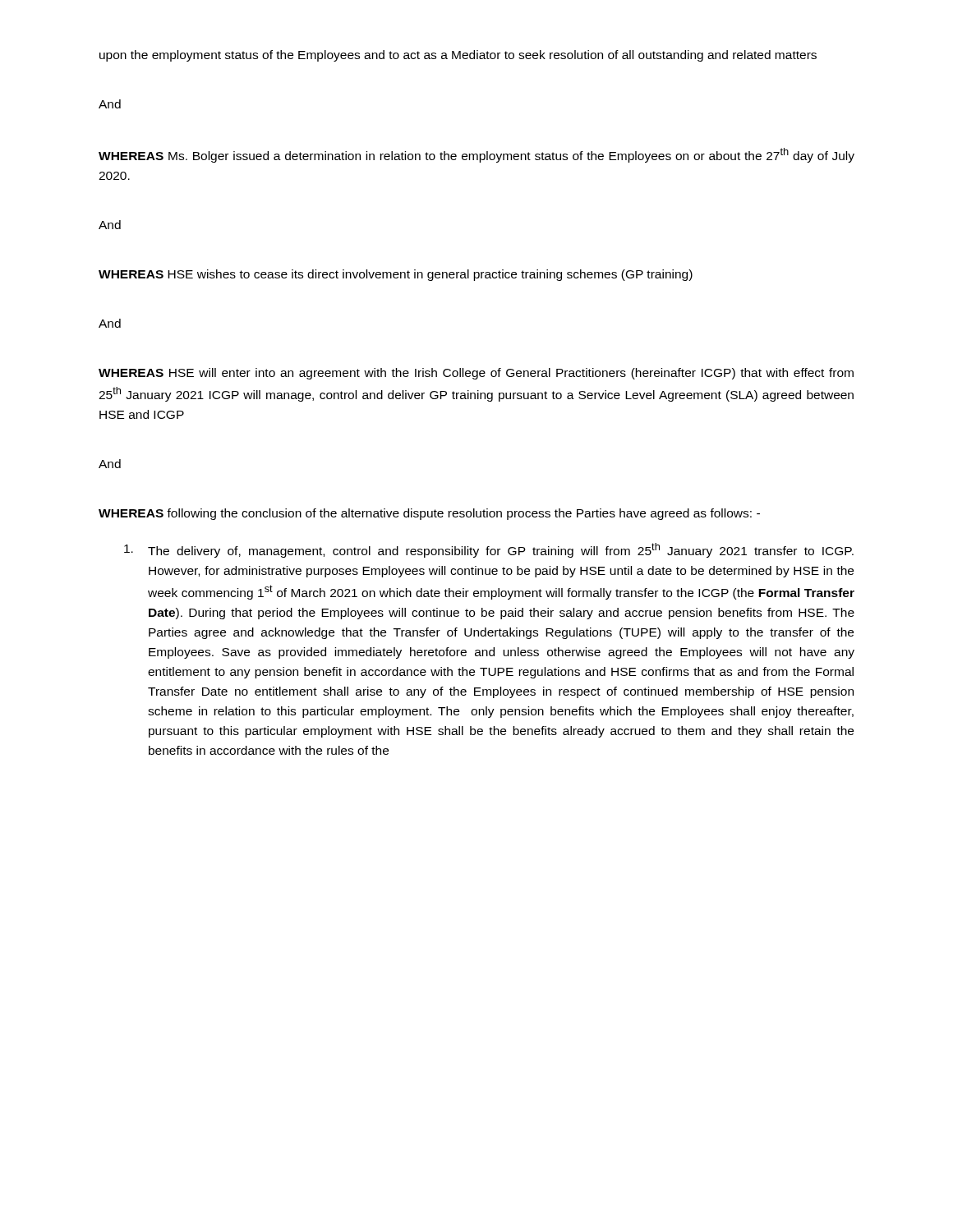Select the block starting "WHEREAS Ms. Bolger issued a"
This screenshot has height=1232, width=953.
point(476,164)
